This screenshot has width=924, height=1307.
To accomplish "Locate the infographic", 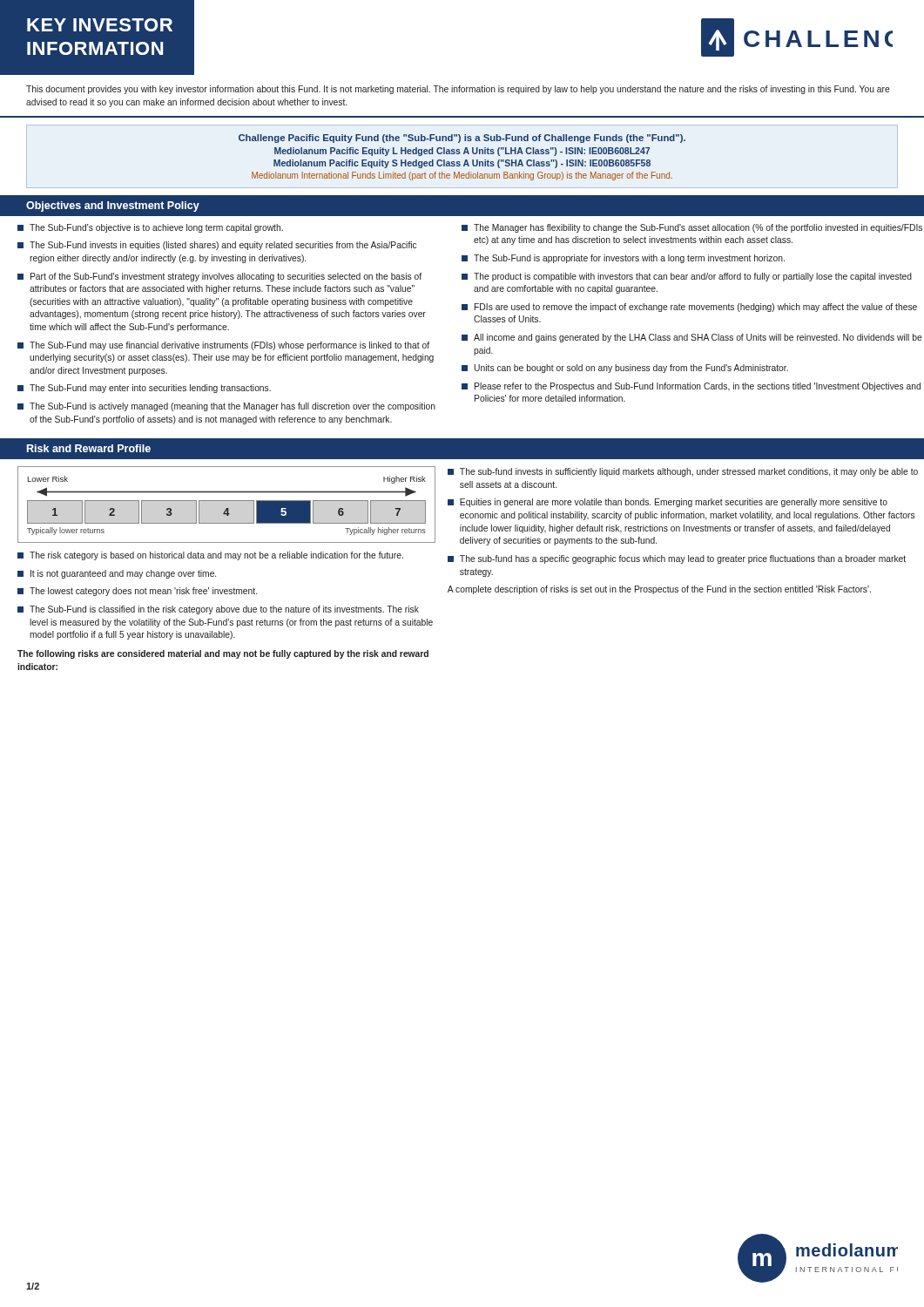I will tap(226, 505).
